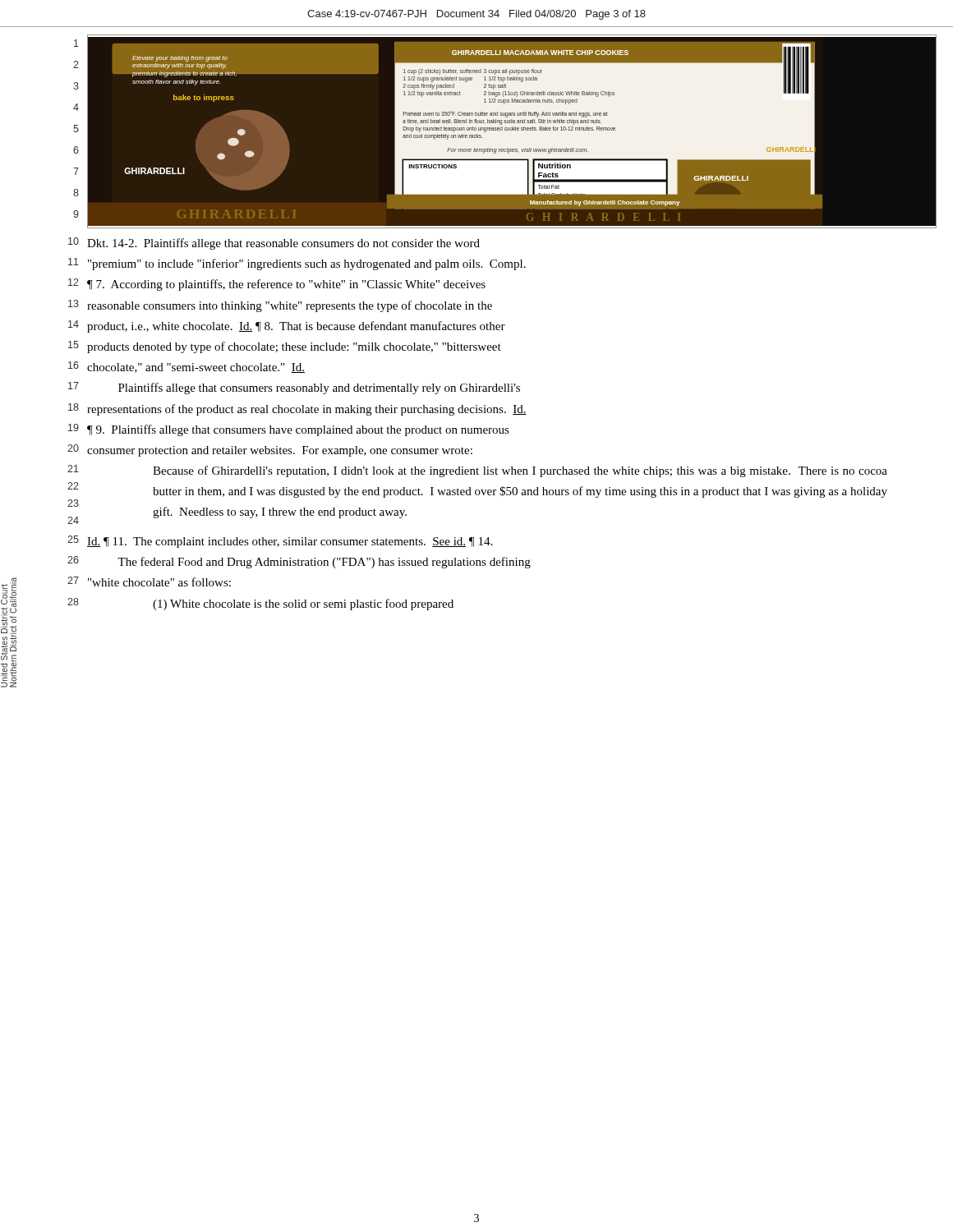Select the text block that reads "Because of Ghirardelli's reputation, I didn't look at"

pyautogui.click(x=520, y=491)
